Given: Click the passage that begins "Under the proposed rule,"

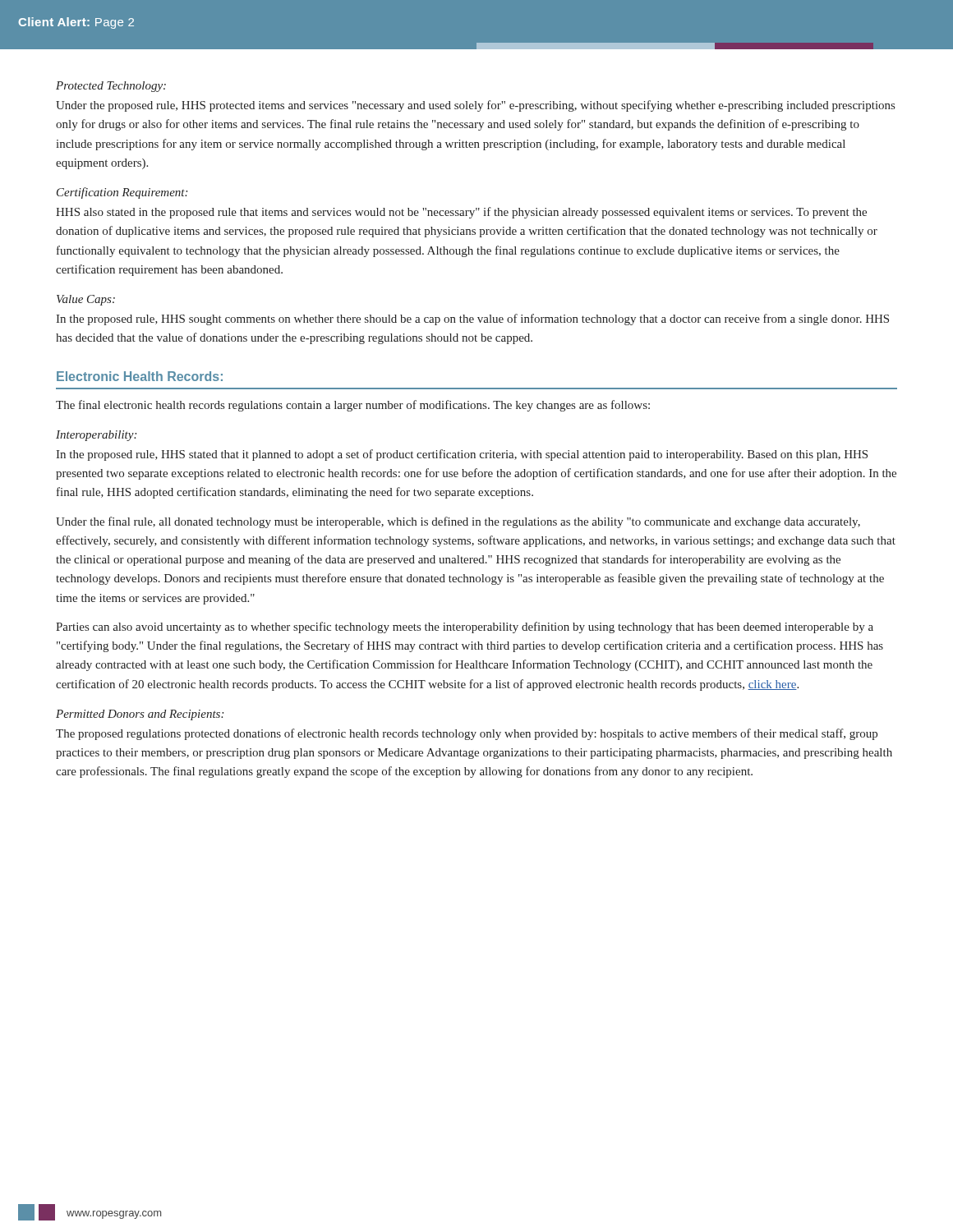Looking at the screenshot, I should point(476,134).
